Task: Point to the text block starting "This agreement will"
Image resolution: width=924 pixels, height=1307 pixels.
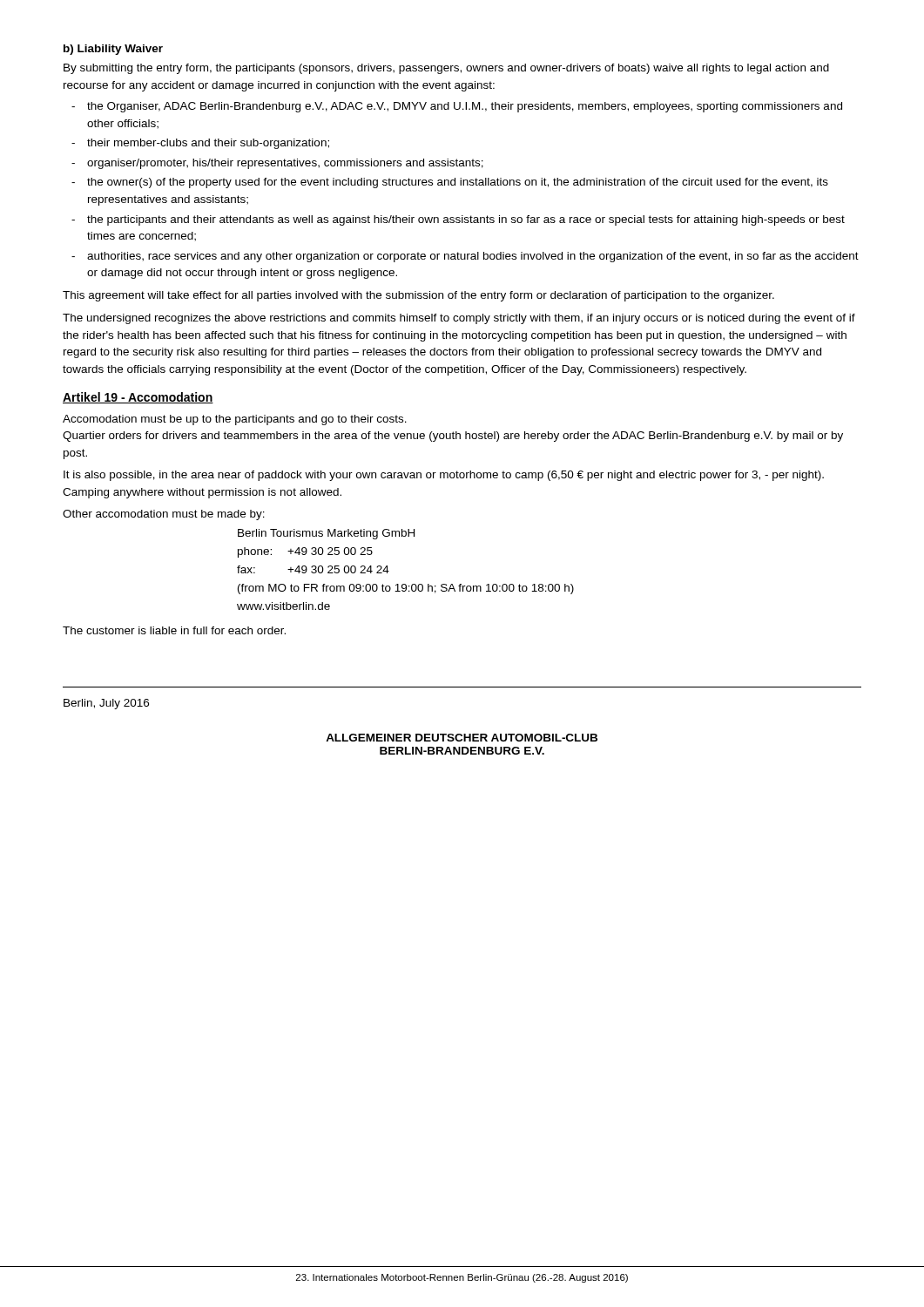Action: point(419,295)
